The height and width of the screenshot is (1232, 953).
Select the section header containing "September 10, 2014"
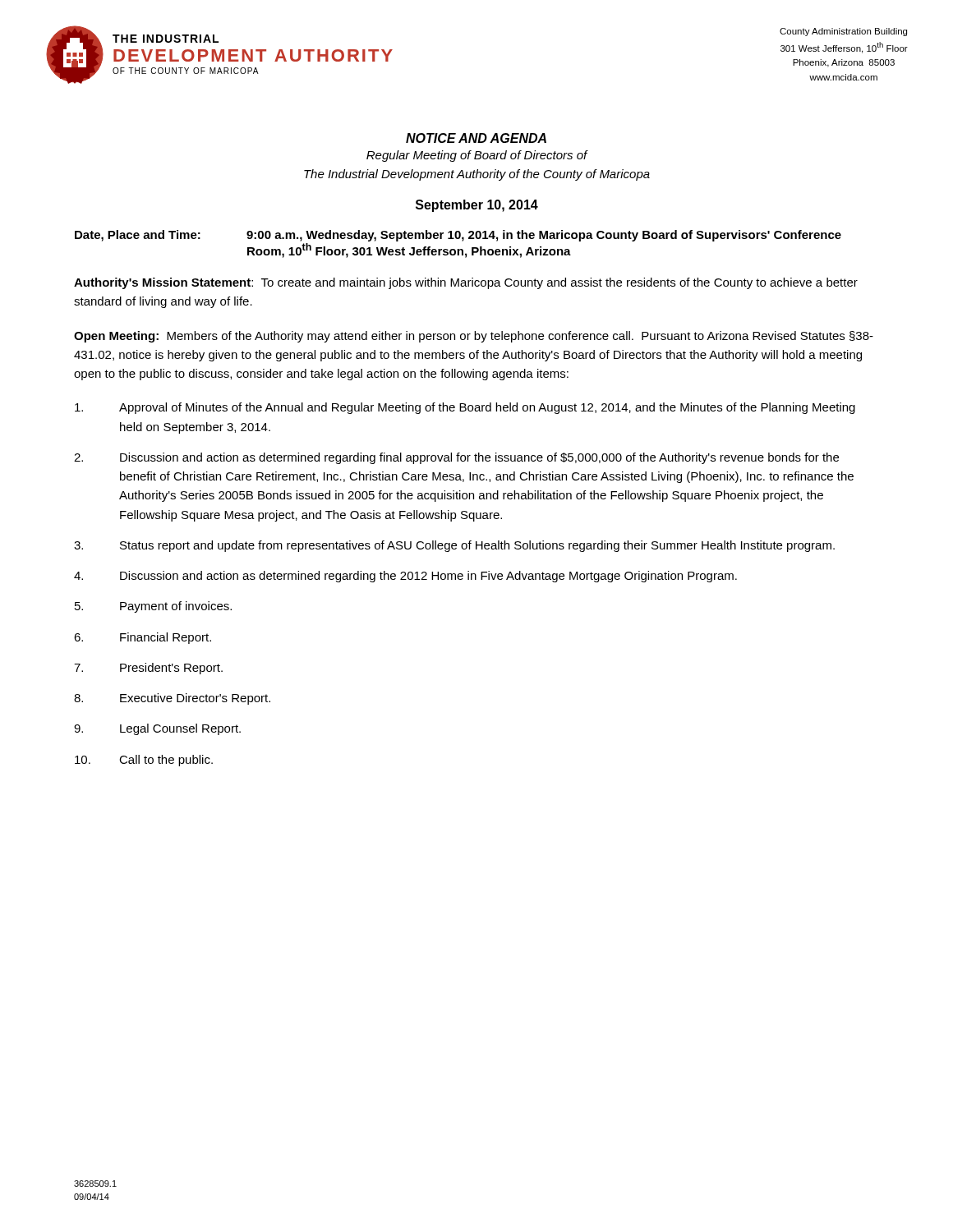pyautogui.click(x=476, y=205)
